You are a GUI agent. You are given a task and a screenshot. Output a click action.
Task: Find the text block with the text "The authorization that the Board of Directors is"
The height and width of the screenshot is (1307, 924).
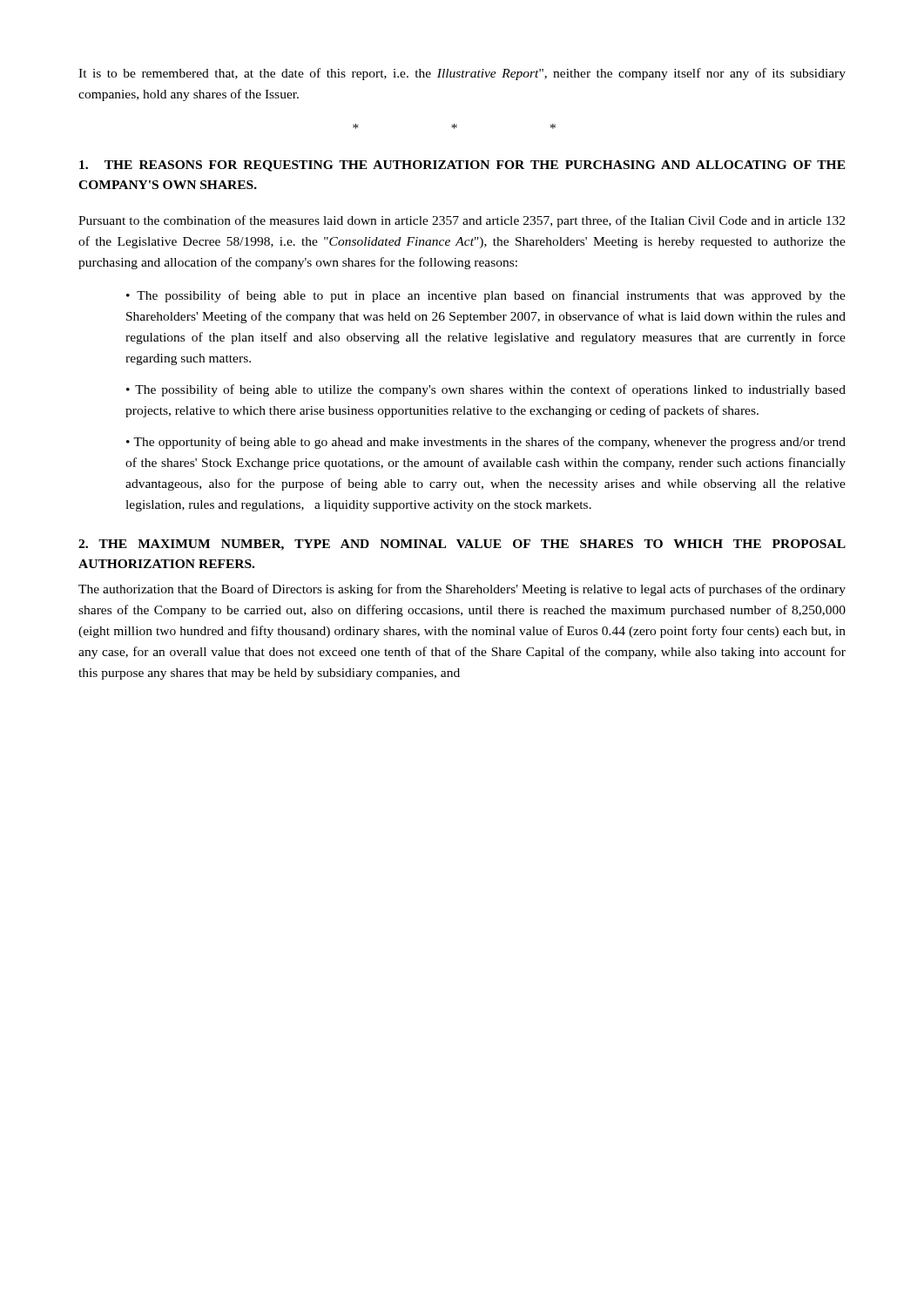(462, 631)
